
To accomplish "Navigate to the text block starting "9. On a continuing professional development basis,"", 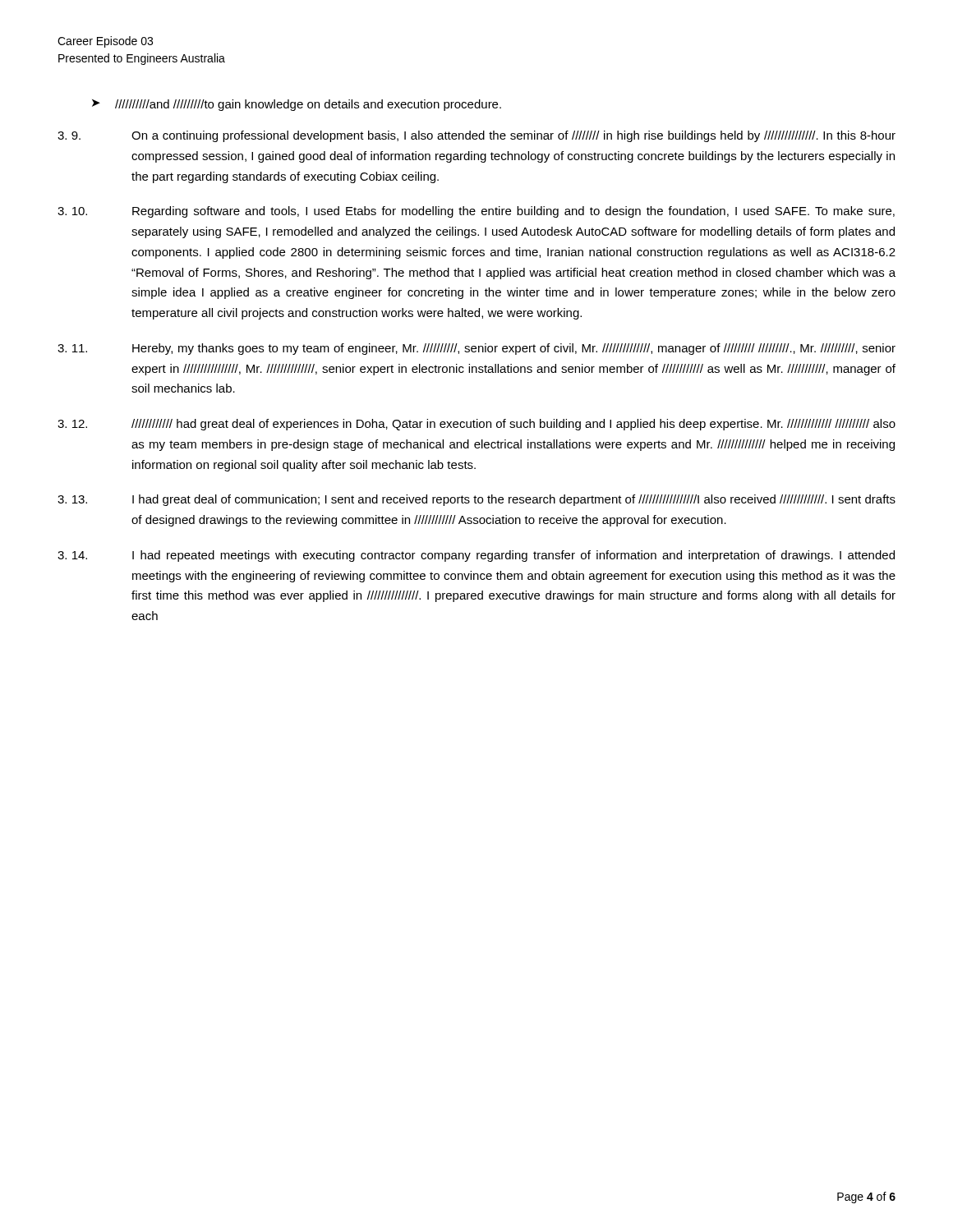I will click(x=476, y=156).
